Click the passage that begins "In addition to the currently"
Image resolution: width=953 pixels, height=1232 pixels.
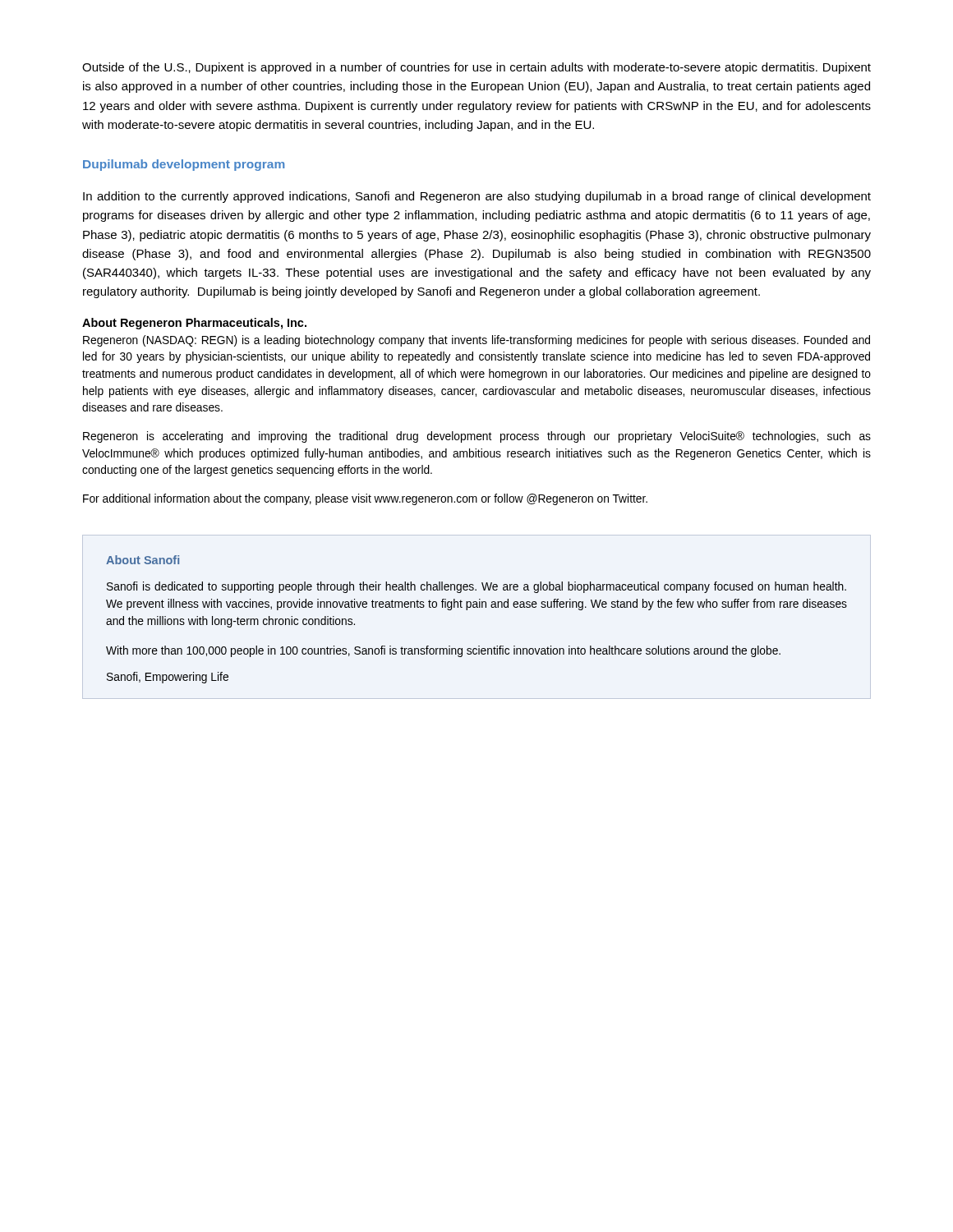pos(476,244)
